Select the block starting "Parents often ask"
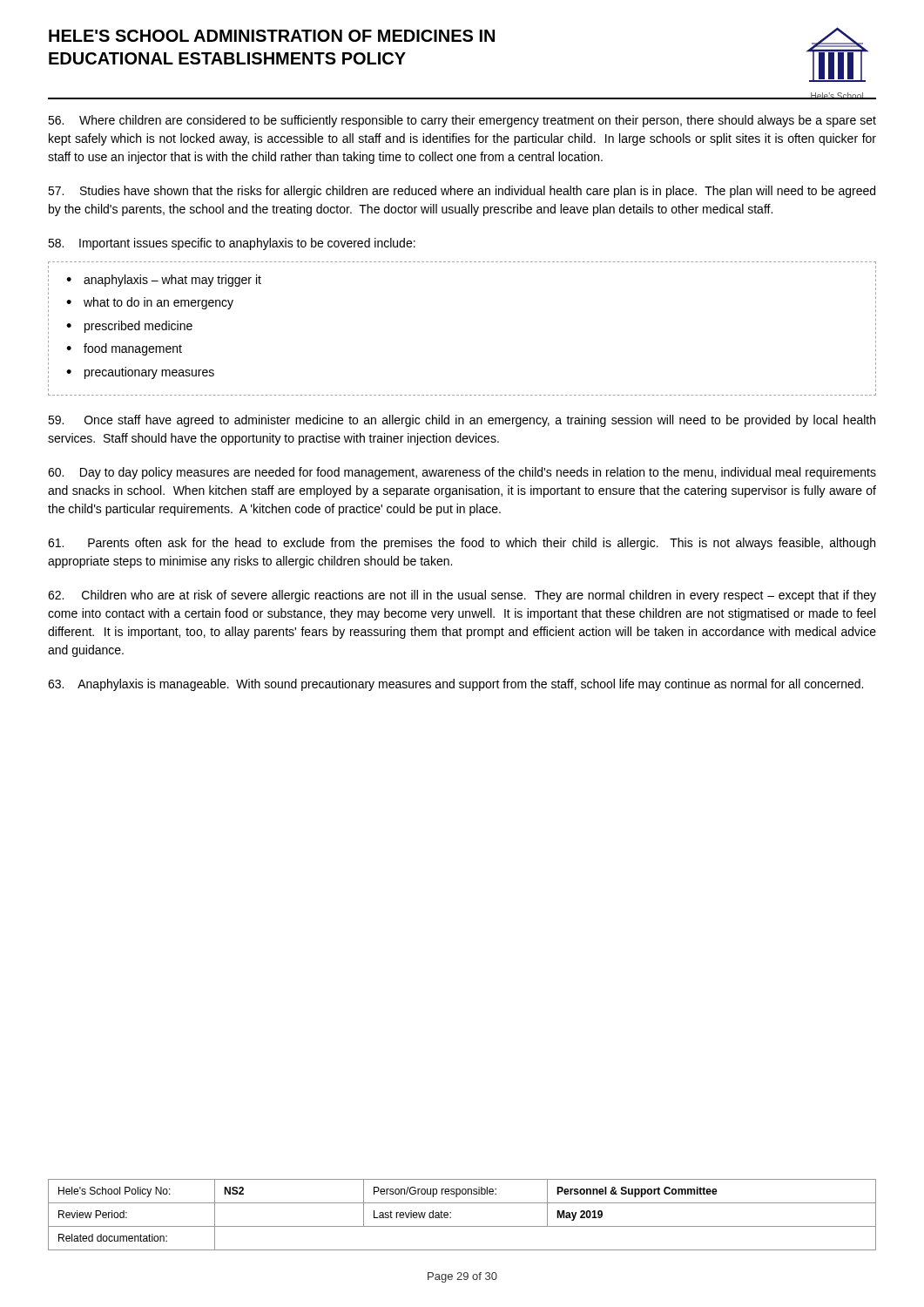 [462, 552]
